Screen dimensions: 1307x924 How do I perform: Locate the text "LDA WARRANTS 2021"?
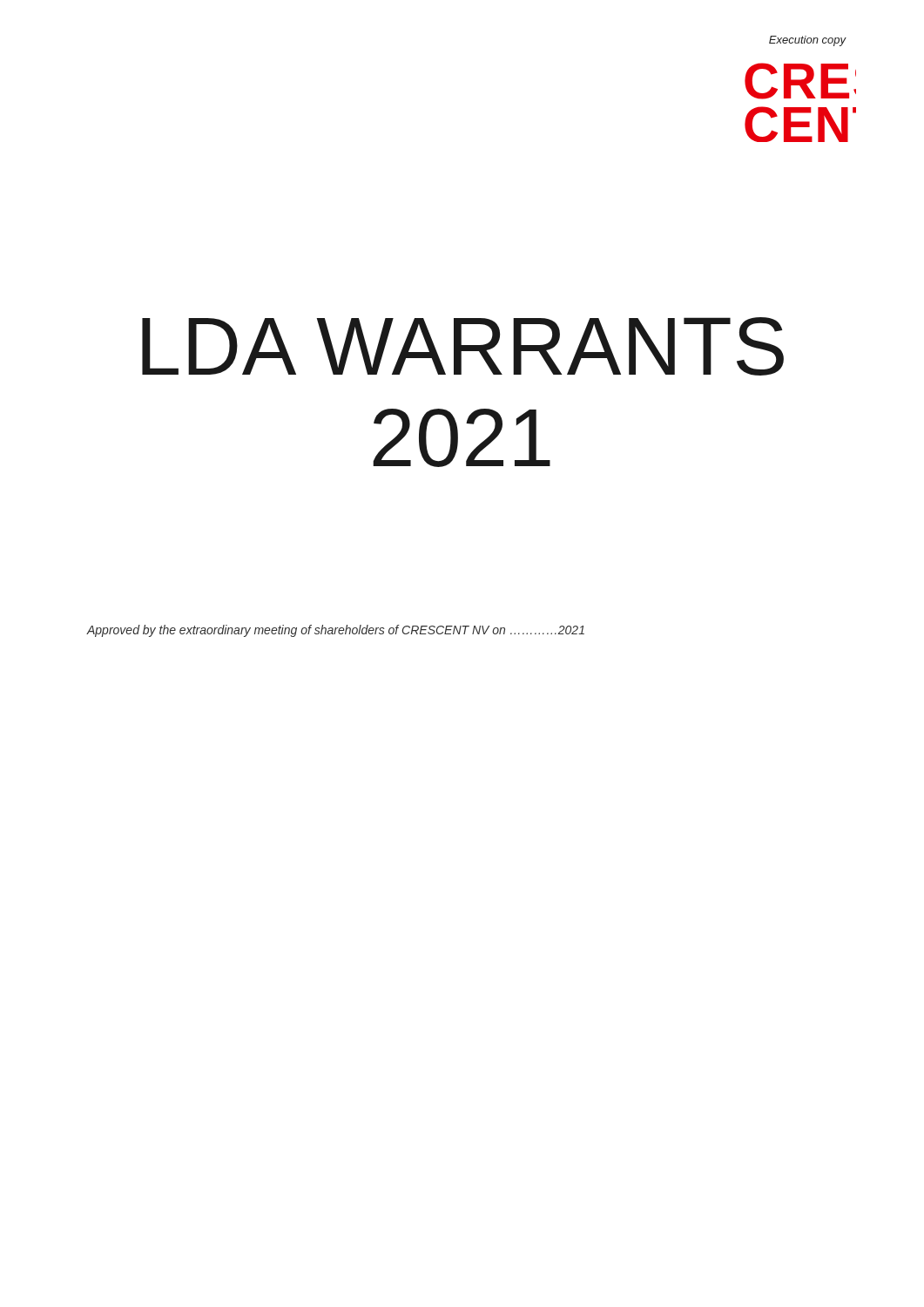click(x=462, y=392)
